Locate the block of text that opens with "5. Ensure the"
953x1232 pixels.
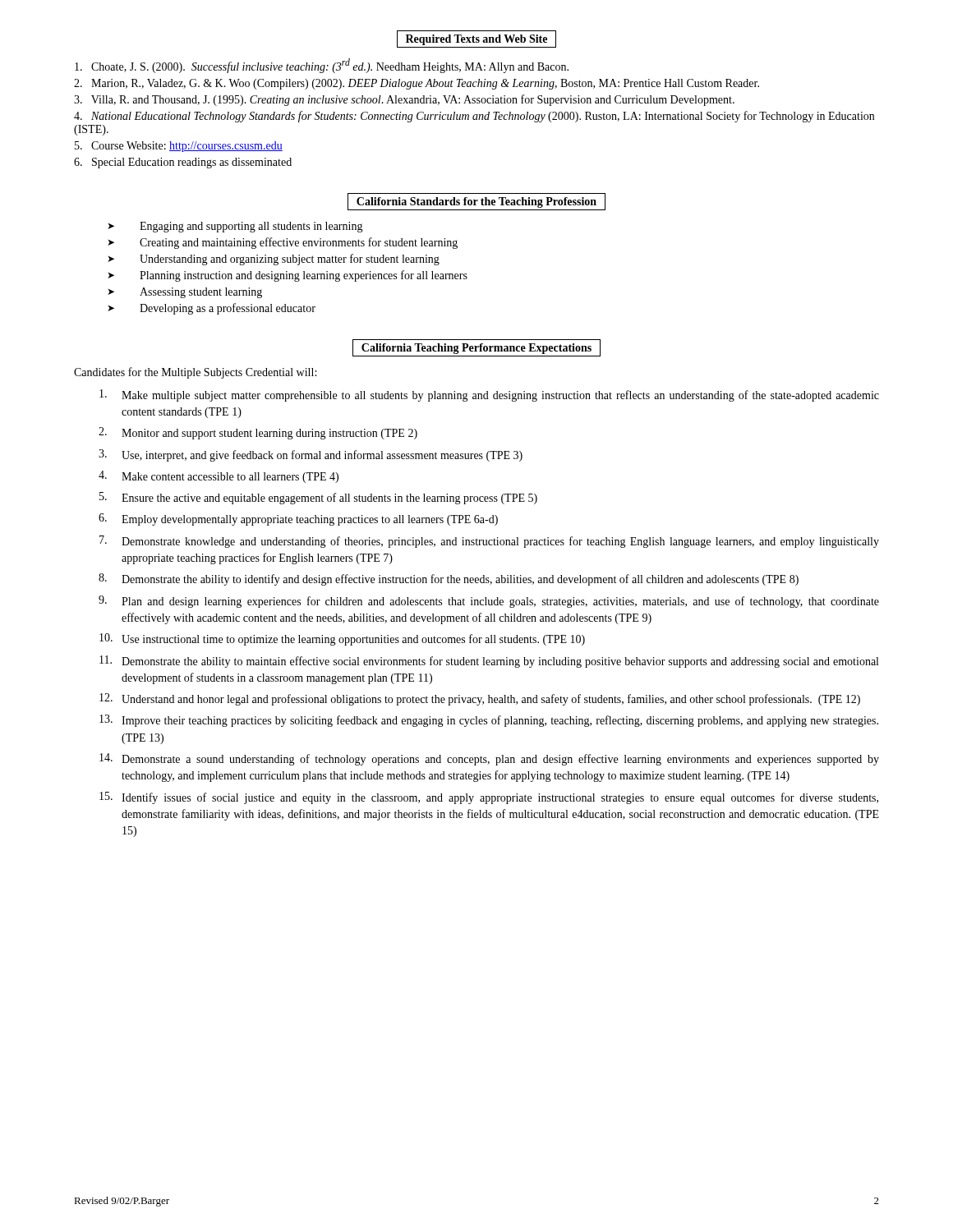click(489, 499)
